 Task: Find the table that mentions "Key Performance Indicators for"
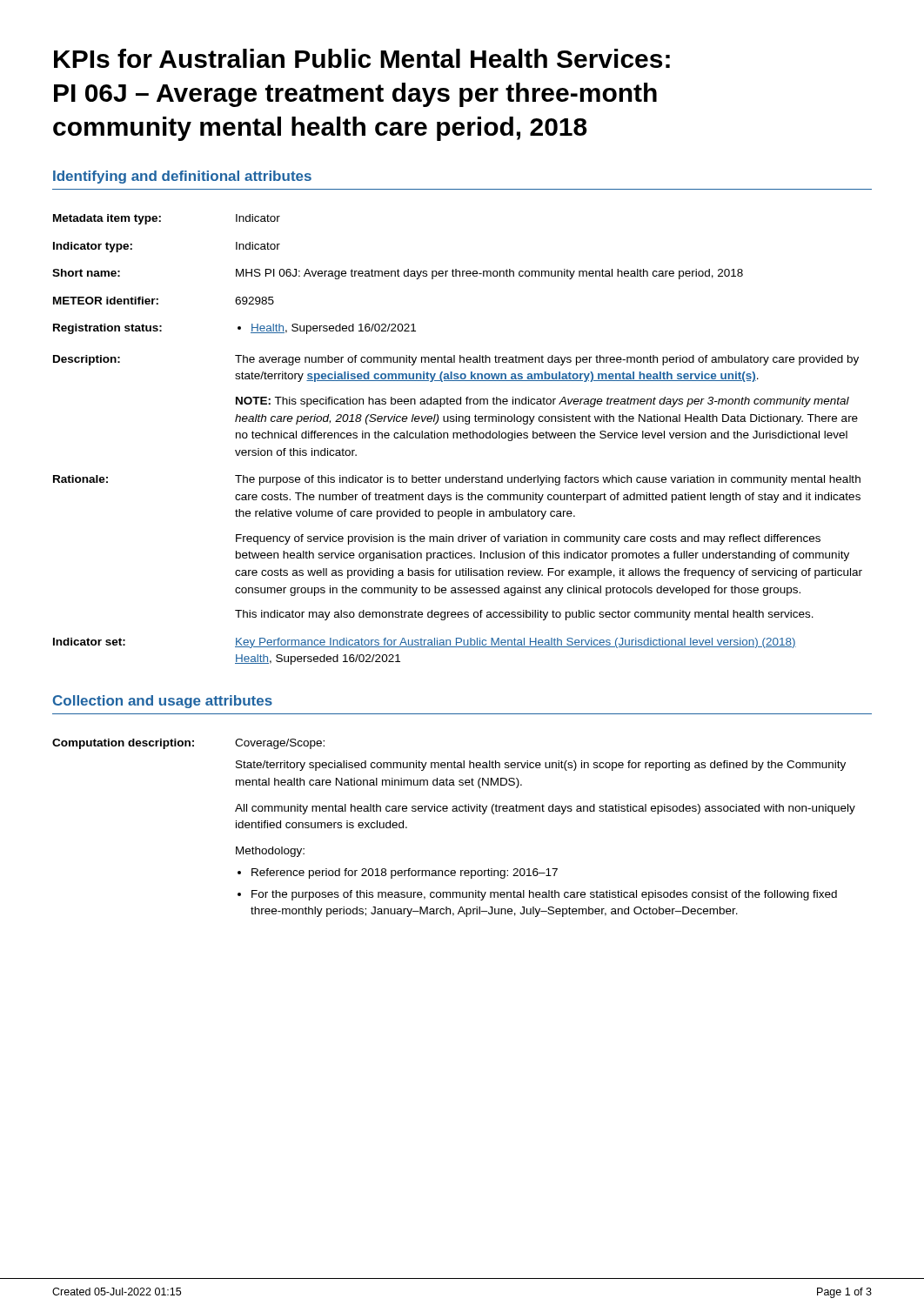click(462, 439)
